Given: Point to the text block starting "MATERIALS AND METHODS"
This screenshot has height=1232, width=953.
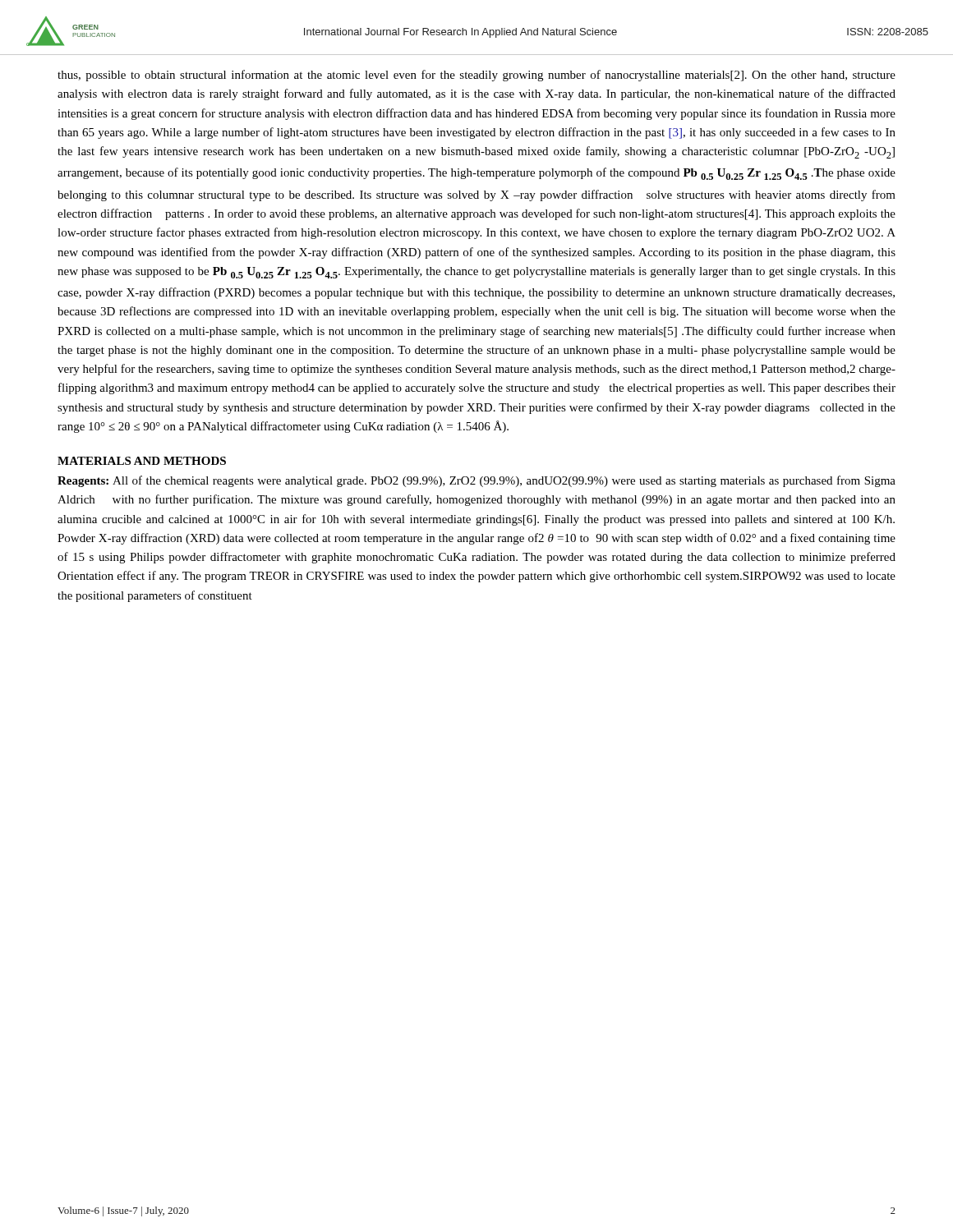Looking at the screenshot, I should (142, 461).
